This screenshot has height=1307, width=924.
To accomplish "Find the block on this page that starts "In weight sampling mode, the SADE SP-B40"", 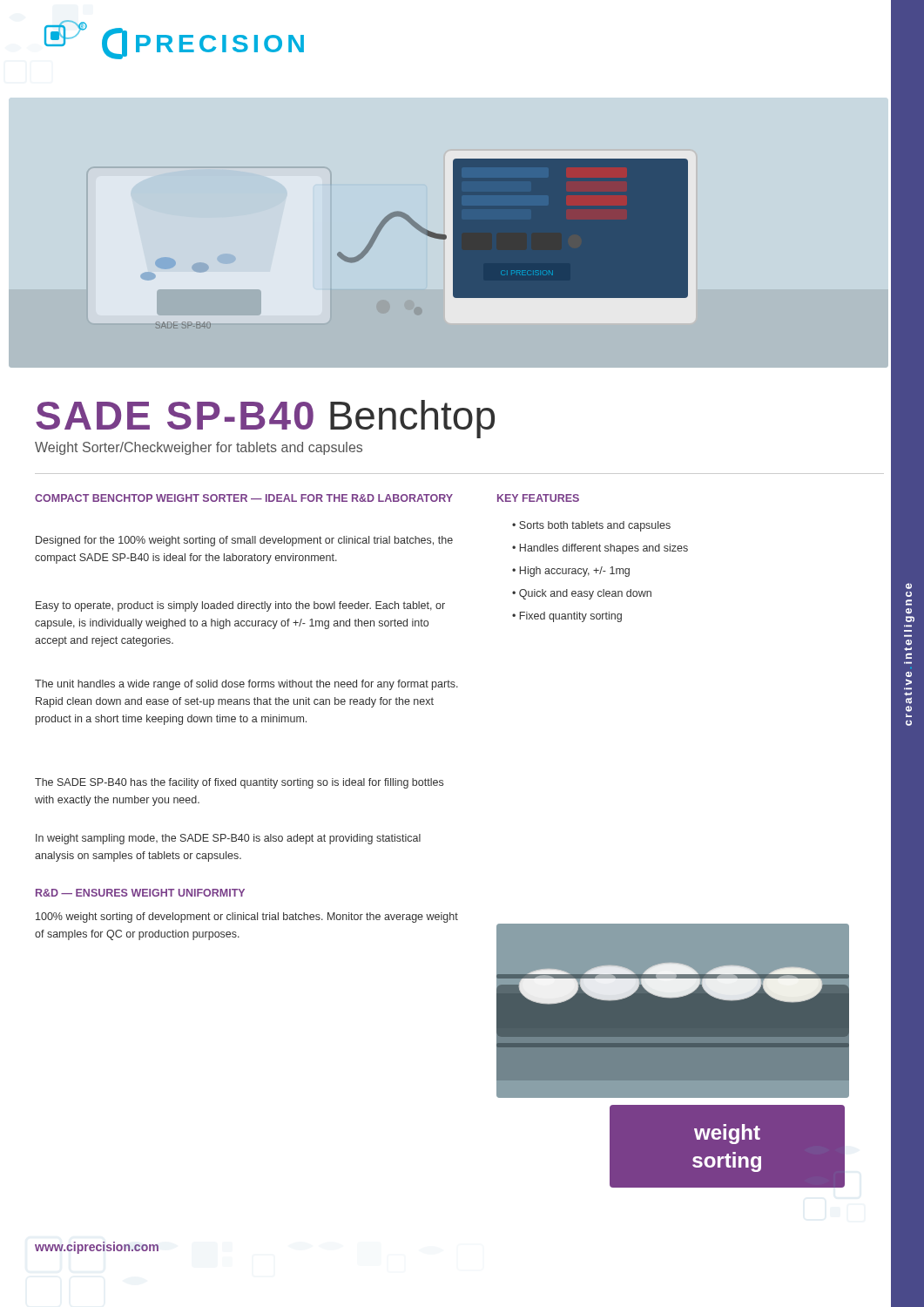I will (248, 847).
